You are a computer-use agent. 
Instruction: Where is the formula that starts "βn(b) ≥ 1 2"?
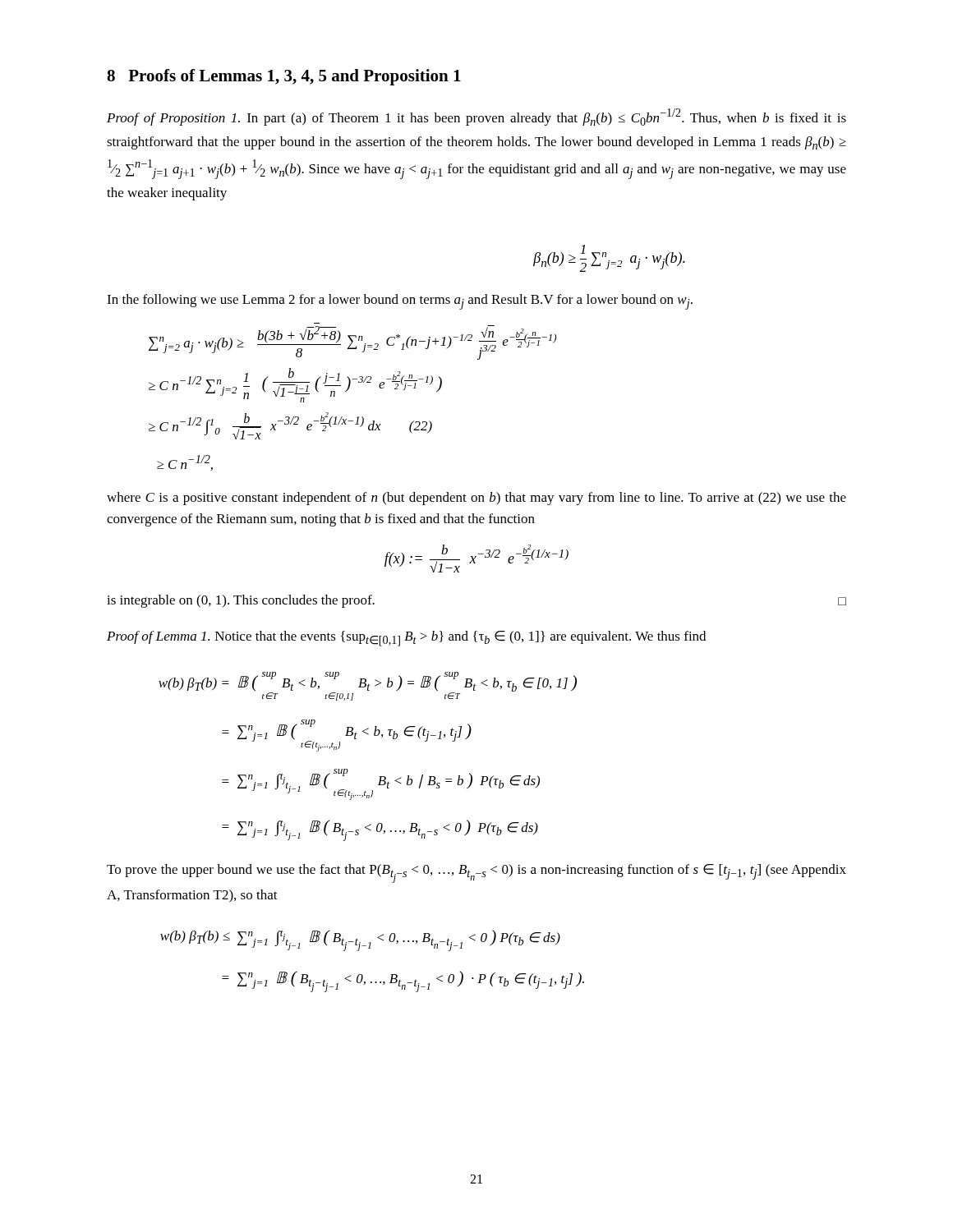[x=609, y=258]
